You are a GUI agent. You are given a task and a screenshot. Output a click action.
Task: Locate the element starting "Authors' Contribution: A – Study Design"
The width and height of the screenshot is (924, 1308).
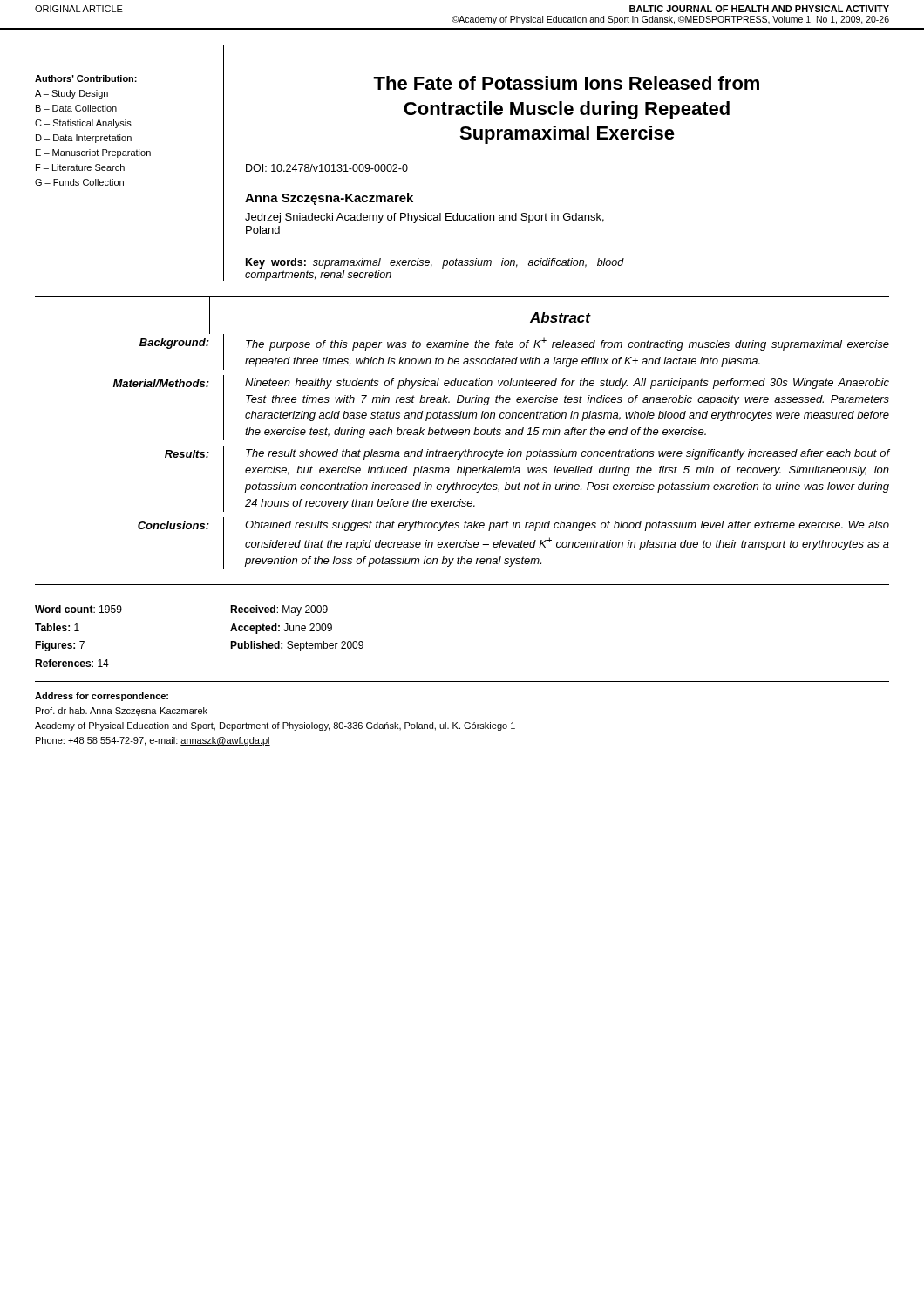93,131
